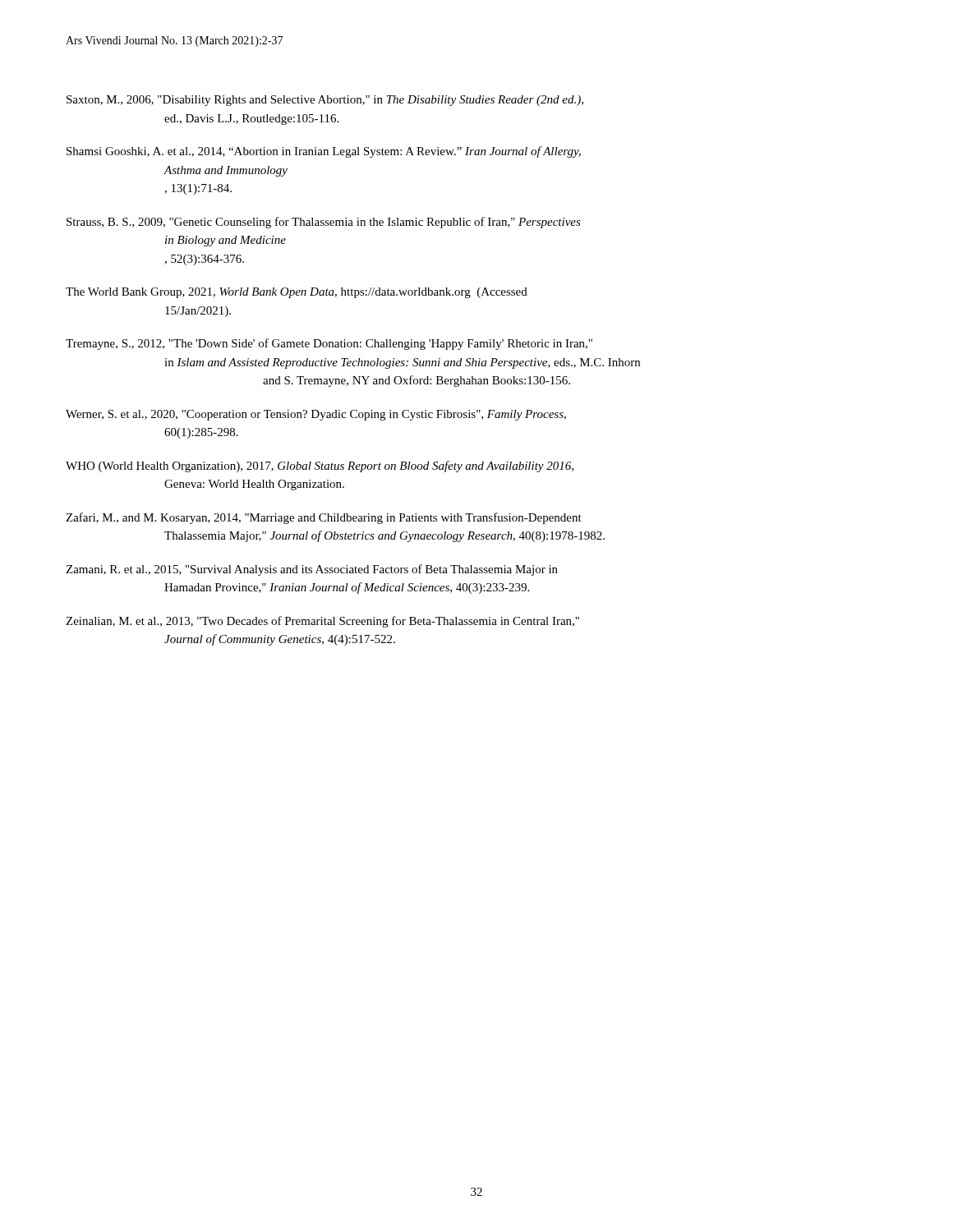Click on the block starting "Zafari, M., and M. Kosaryan, 2014,"
The height and width of the screenshot is (1232, 953).
click(x=476, y=528)
